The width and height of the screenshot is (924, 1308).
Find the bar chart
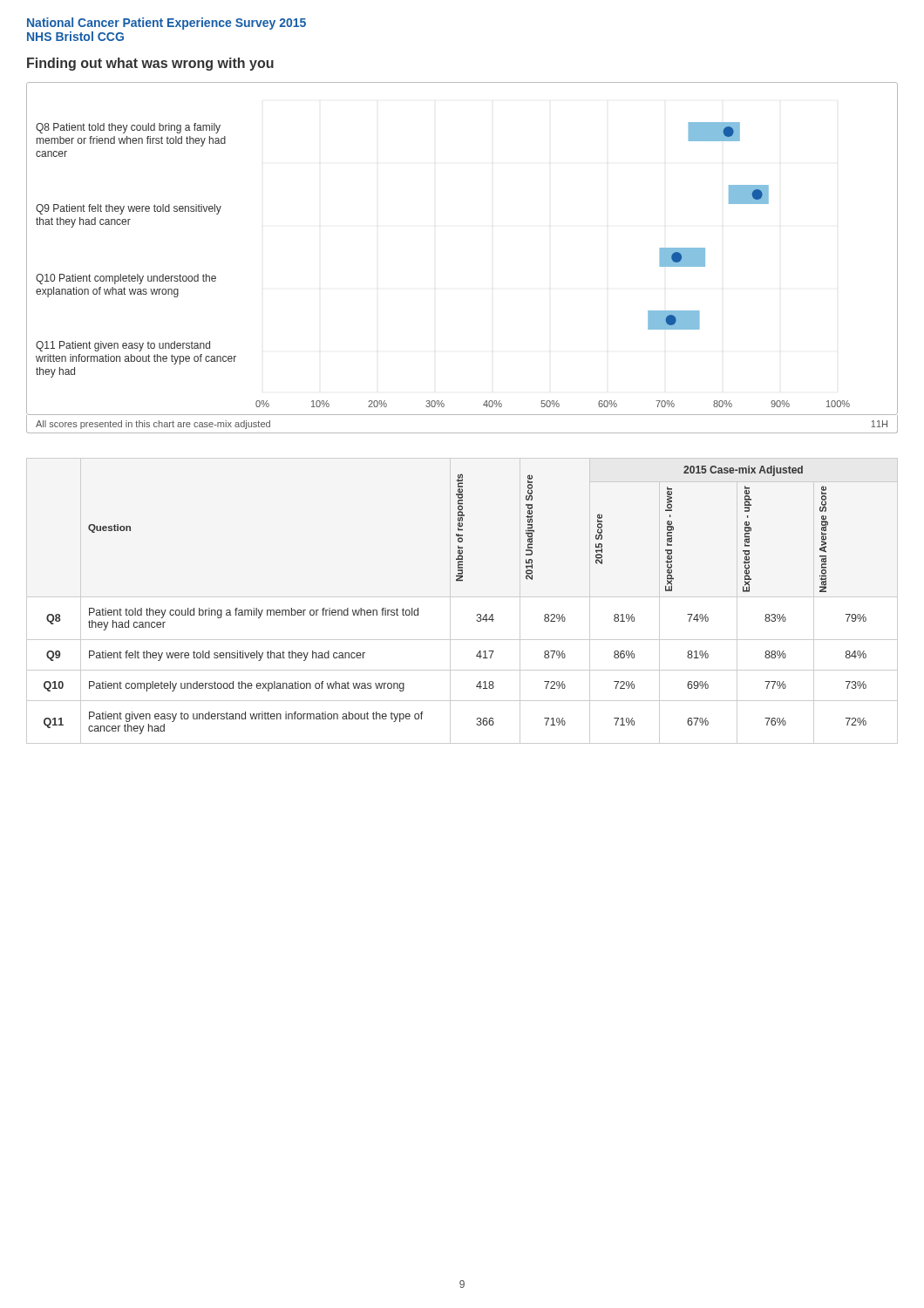[462, 249]
